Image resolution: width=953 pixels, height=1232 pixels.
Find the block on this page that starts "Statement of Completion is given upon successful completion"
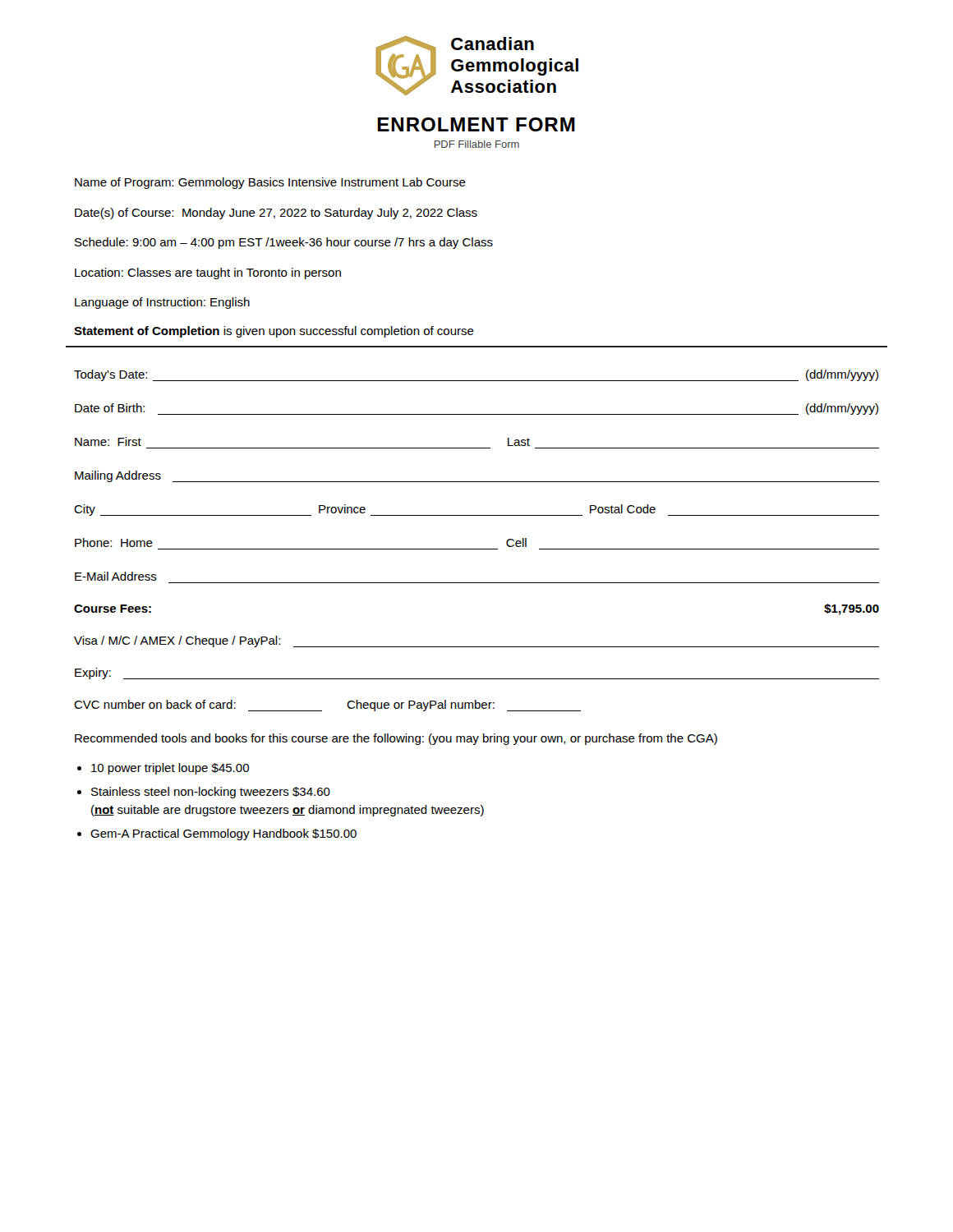pos(274,330)
